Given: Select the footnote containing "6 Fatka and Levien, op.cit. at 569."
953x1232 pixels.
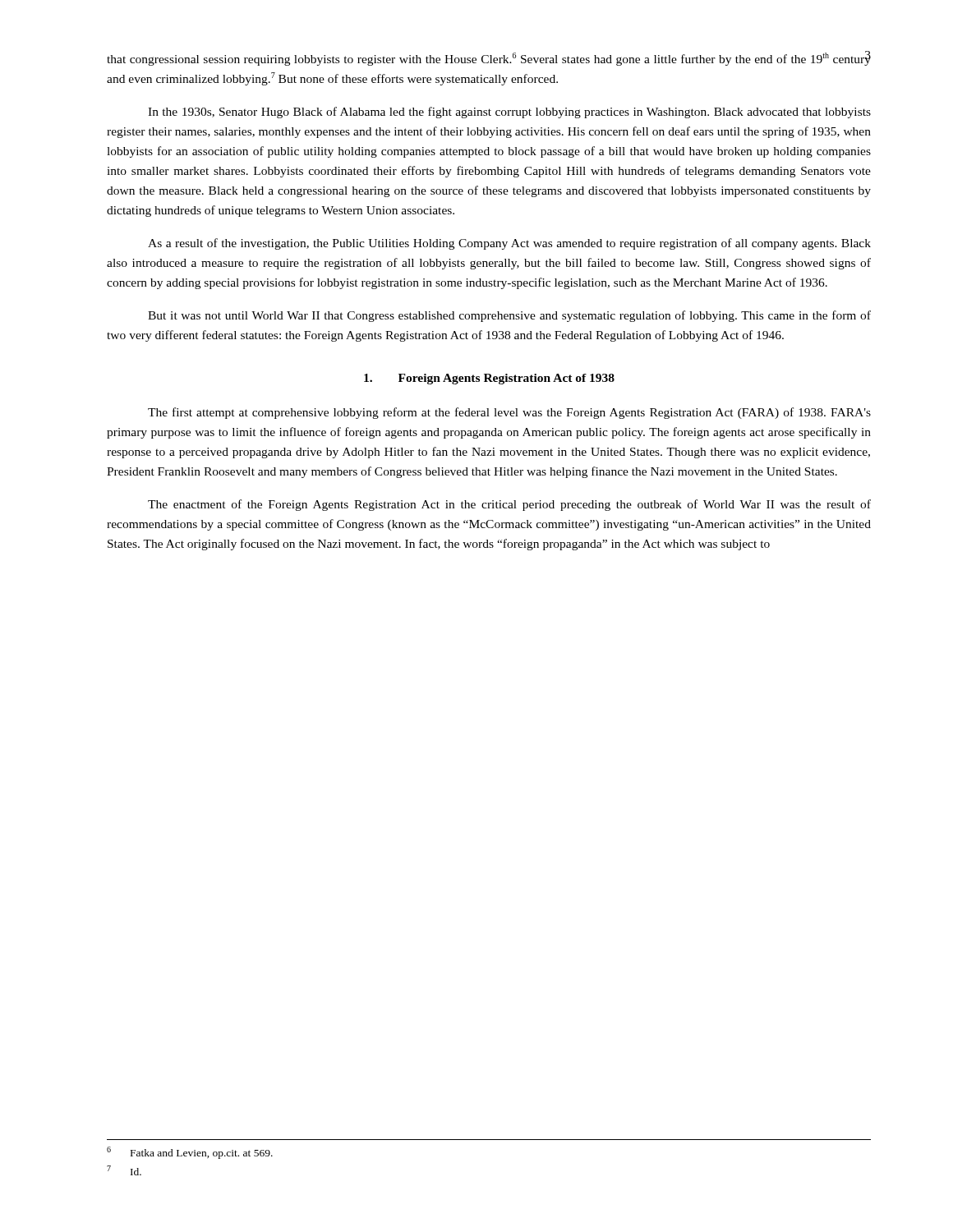Looking at the screenshot, I should coord(190,1154).
